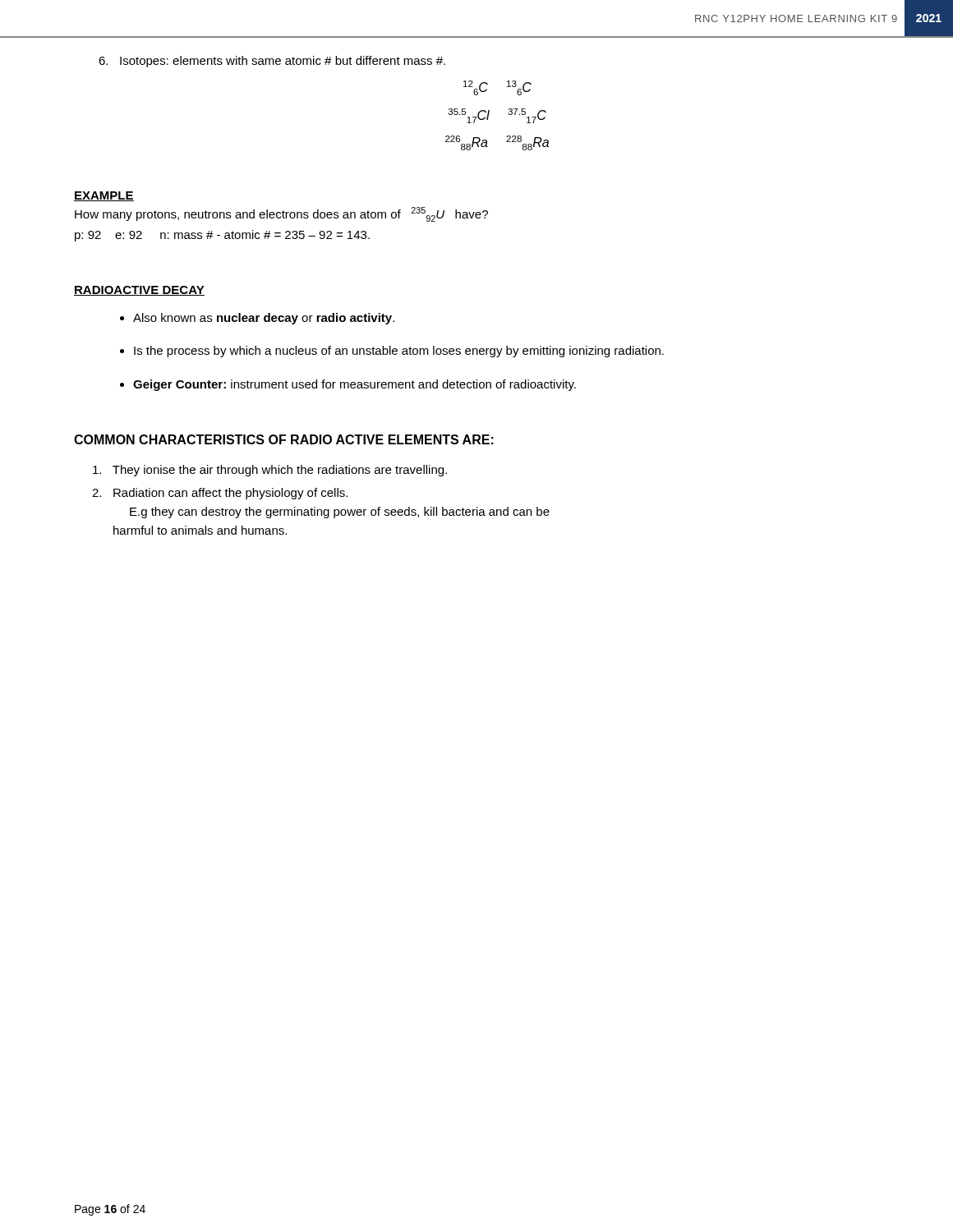Point to the text block starting "p: 92 e: 92"
This screenshot has height=1232, width=953.
point(222,234)
